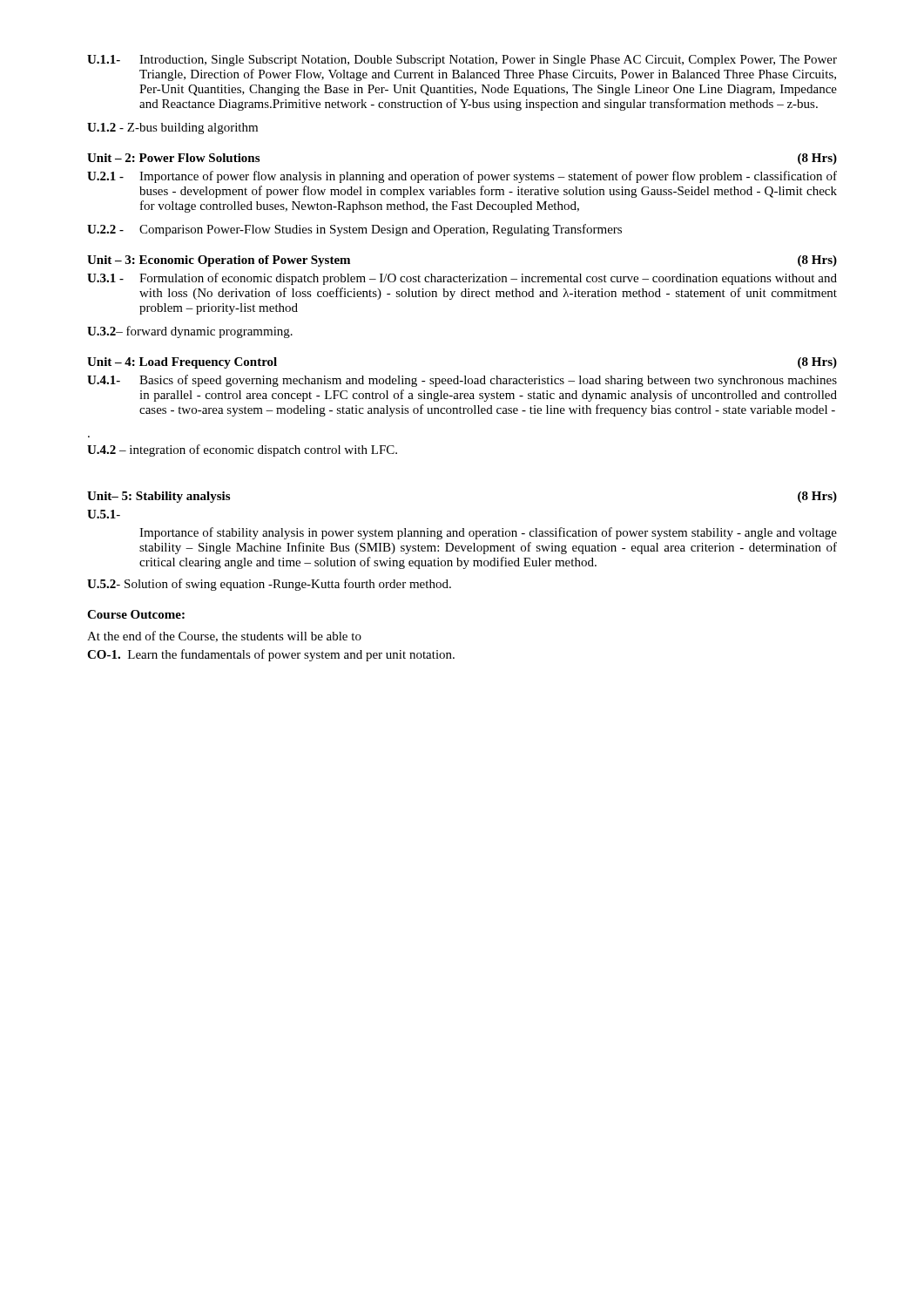Locate the list item with the text "U.5.2- Solution of swing equation -Runge-Kutta fourth"
924x1307 pixels.
pyautogui.click(x=269, y=584)
